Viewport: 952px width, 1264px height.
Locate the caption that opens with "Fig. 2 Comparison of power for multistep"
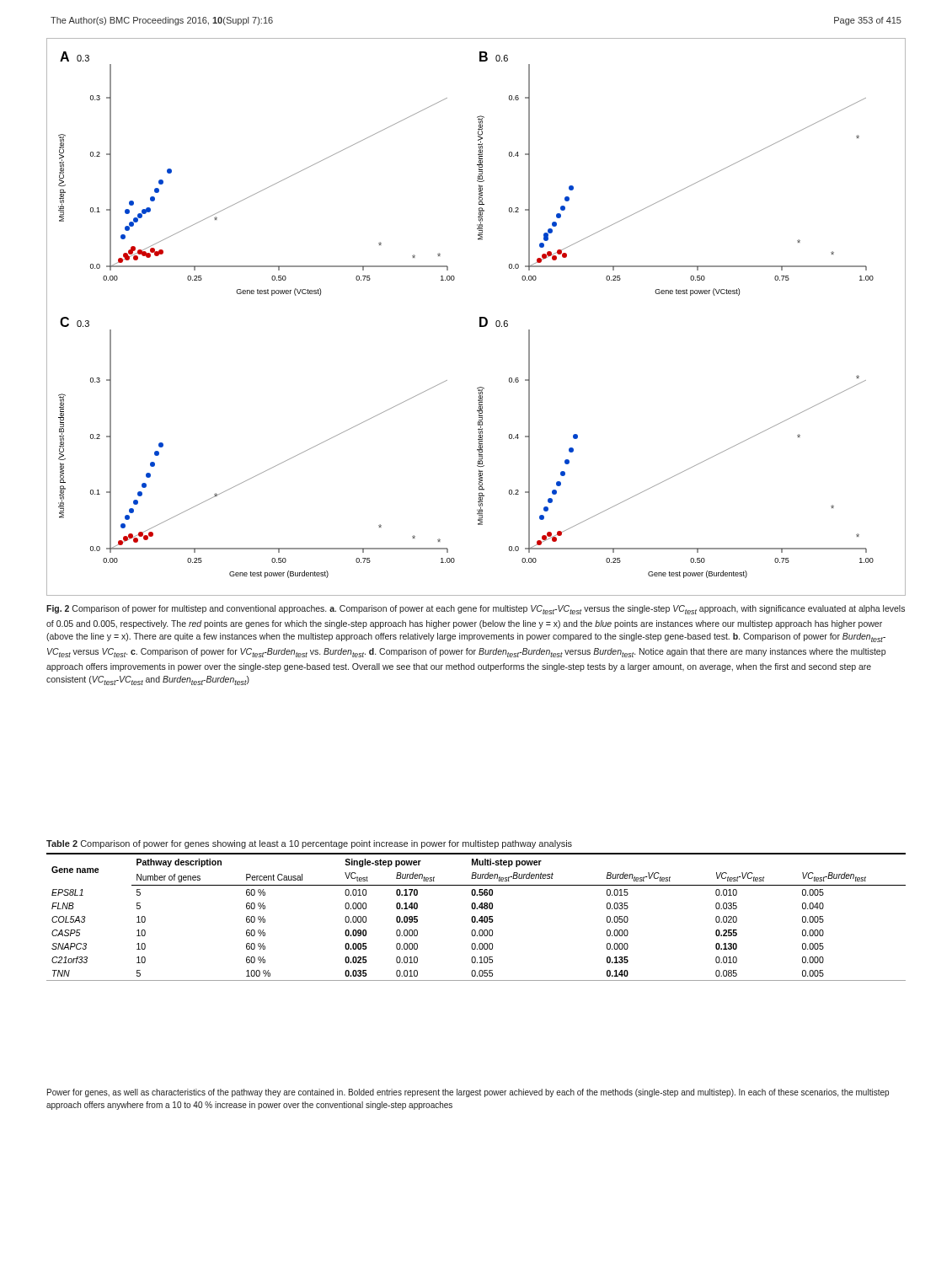pyautogui.click(x=476, y=645)
